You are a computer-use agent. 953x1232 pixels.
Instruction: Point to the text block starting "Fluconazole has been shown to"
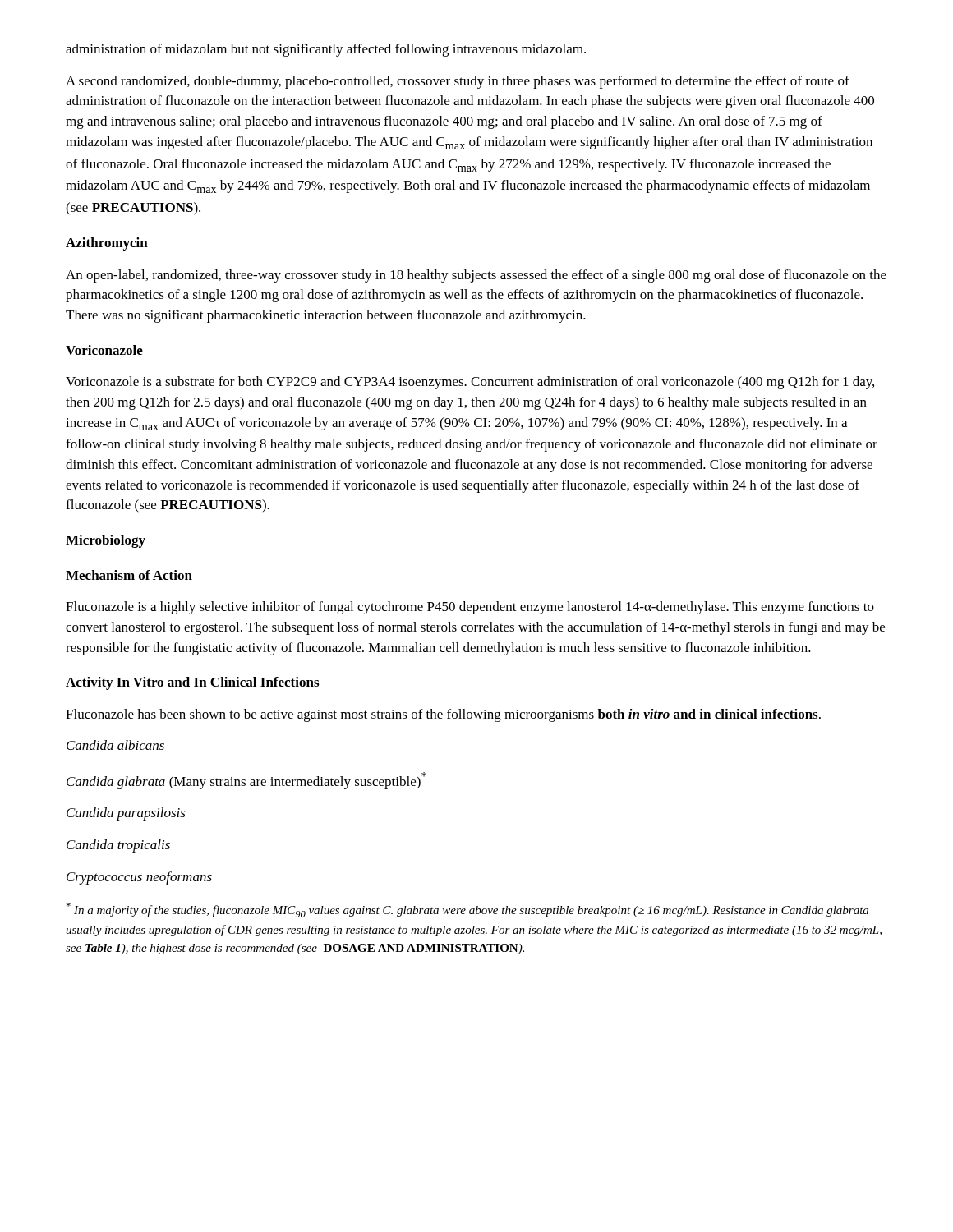(x=476, y=715)
